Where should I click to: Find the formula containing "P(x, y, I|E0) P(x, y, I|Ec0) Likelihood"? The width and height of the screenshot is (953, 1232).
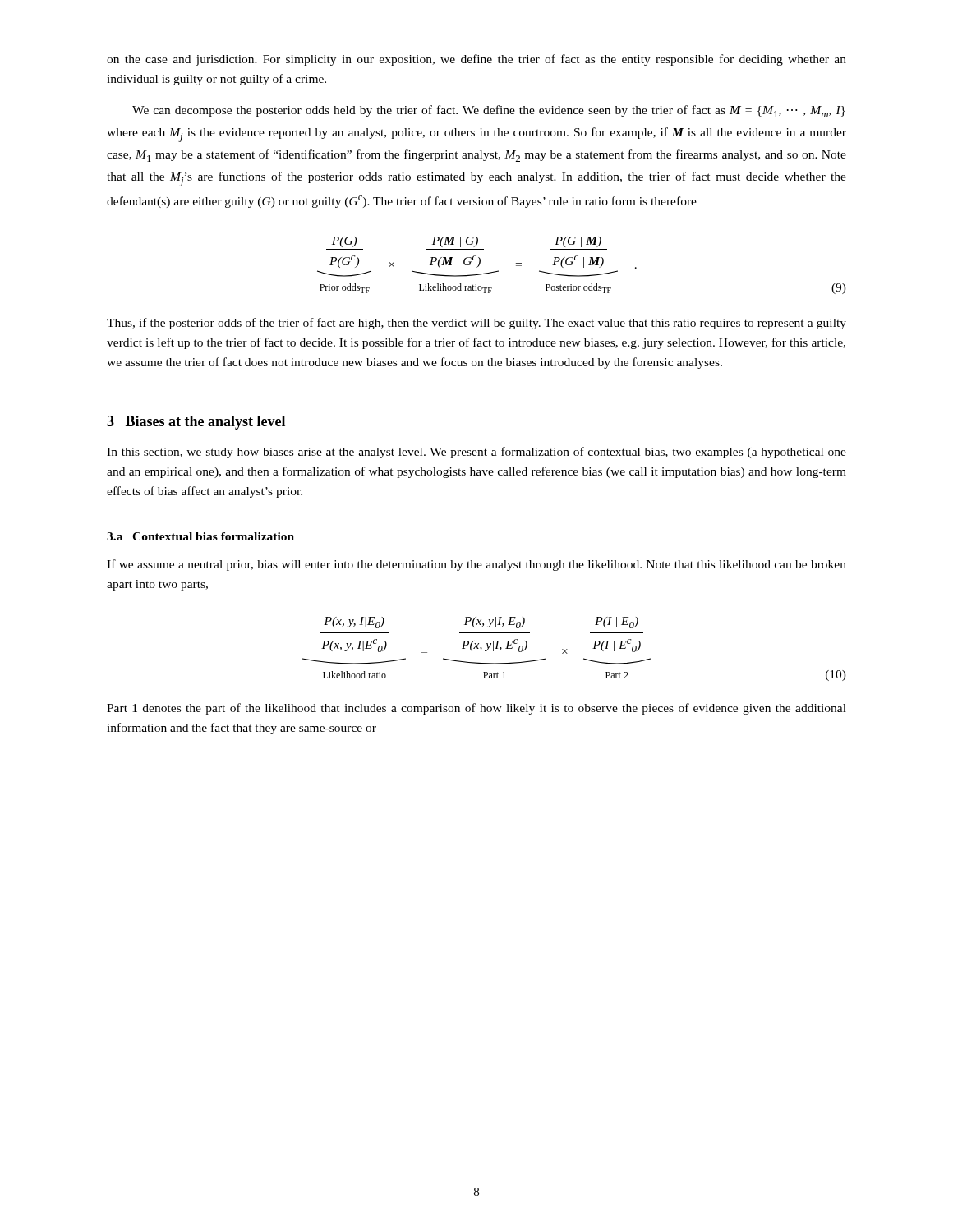(476, 648)
